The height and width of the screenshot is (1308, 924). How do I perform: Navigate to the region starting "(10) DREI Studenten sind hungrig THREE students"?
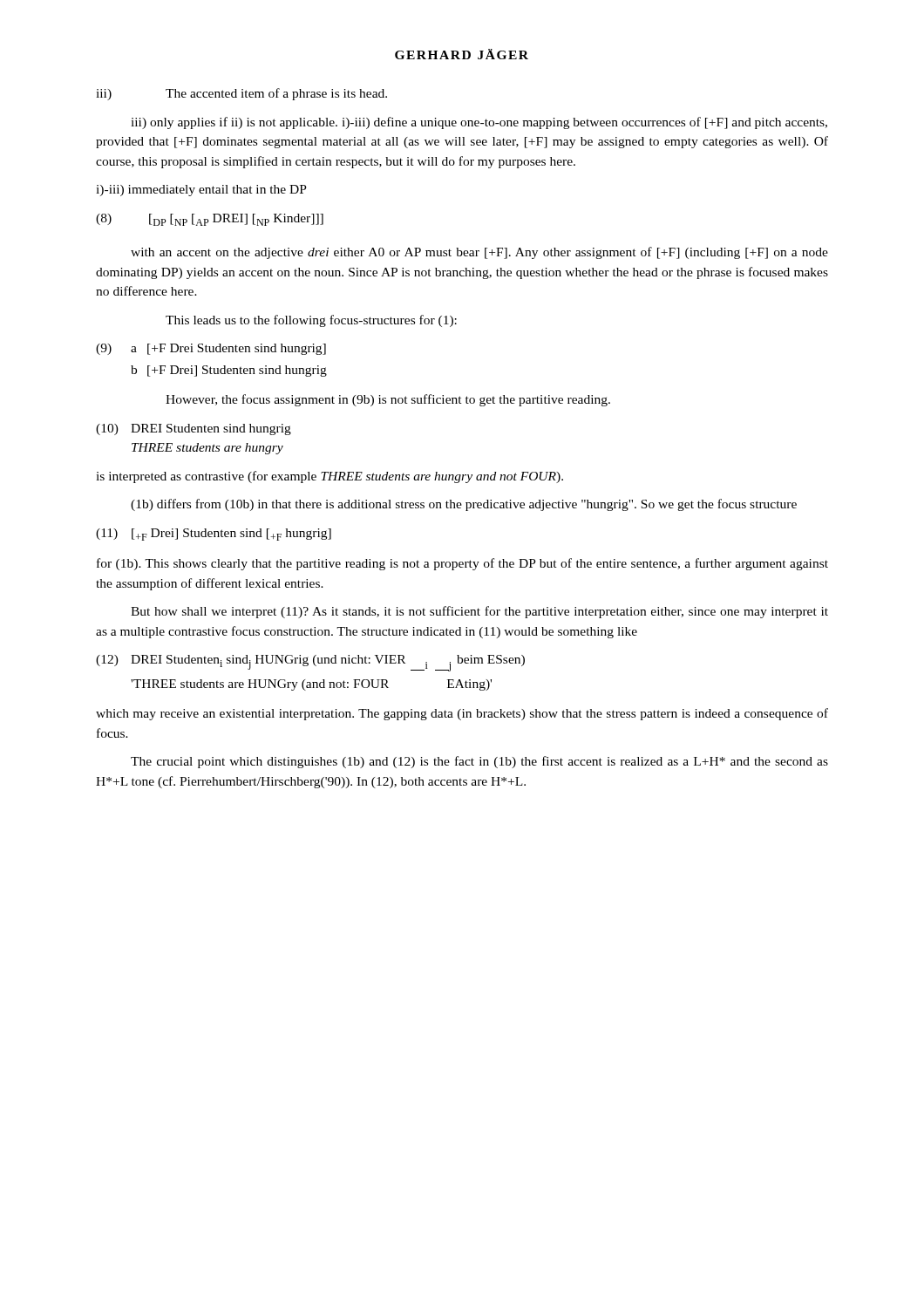tap(193, 438)
